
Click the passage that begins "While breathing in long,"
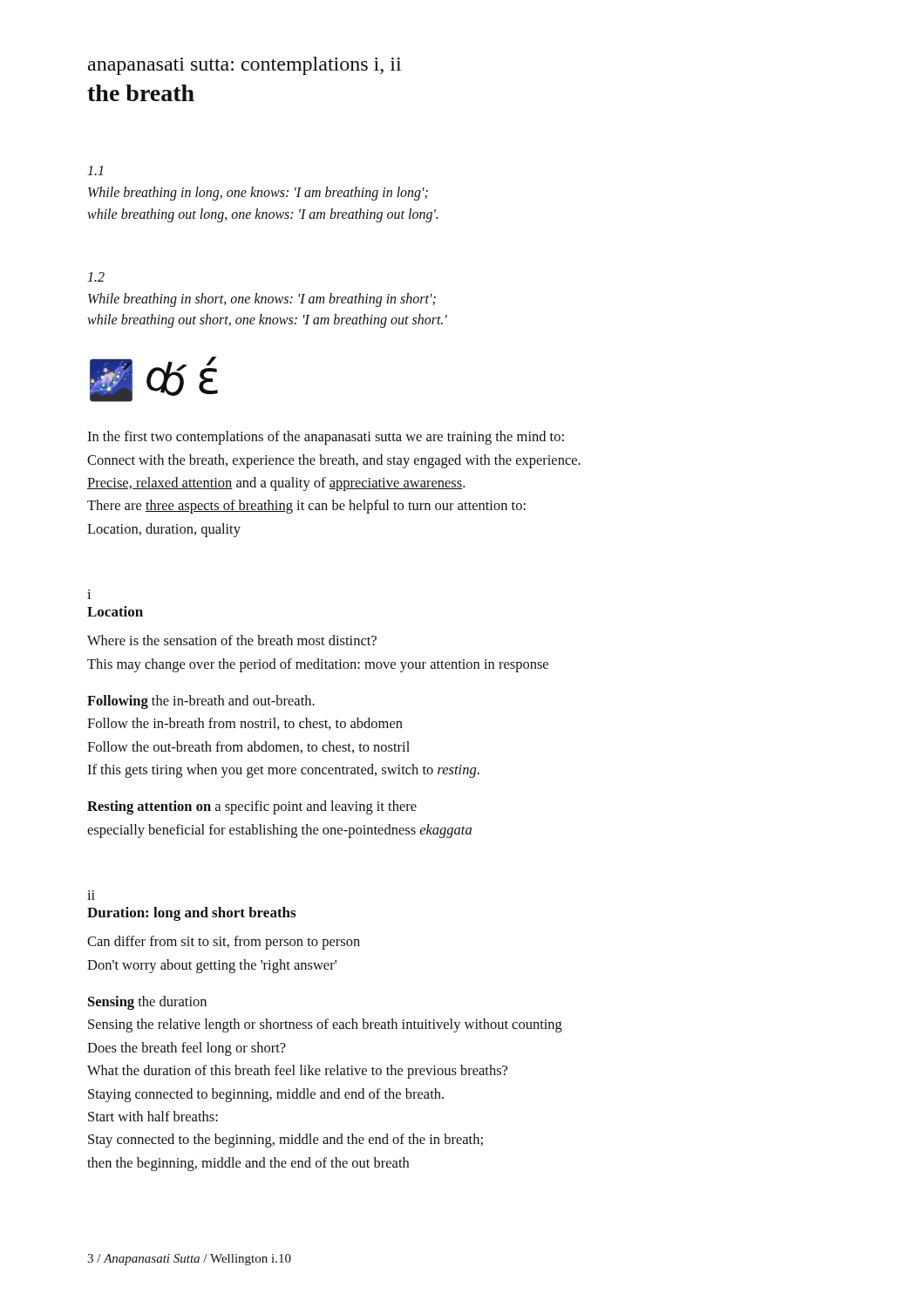point(263,203)
